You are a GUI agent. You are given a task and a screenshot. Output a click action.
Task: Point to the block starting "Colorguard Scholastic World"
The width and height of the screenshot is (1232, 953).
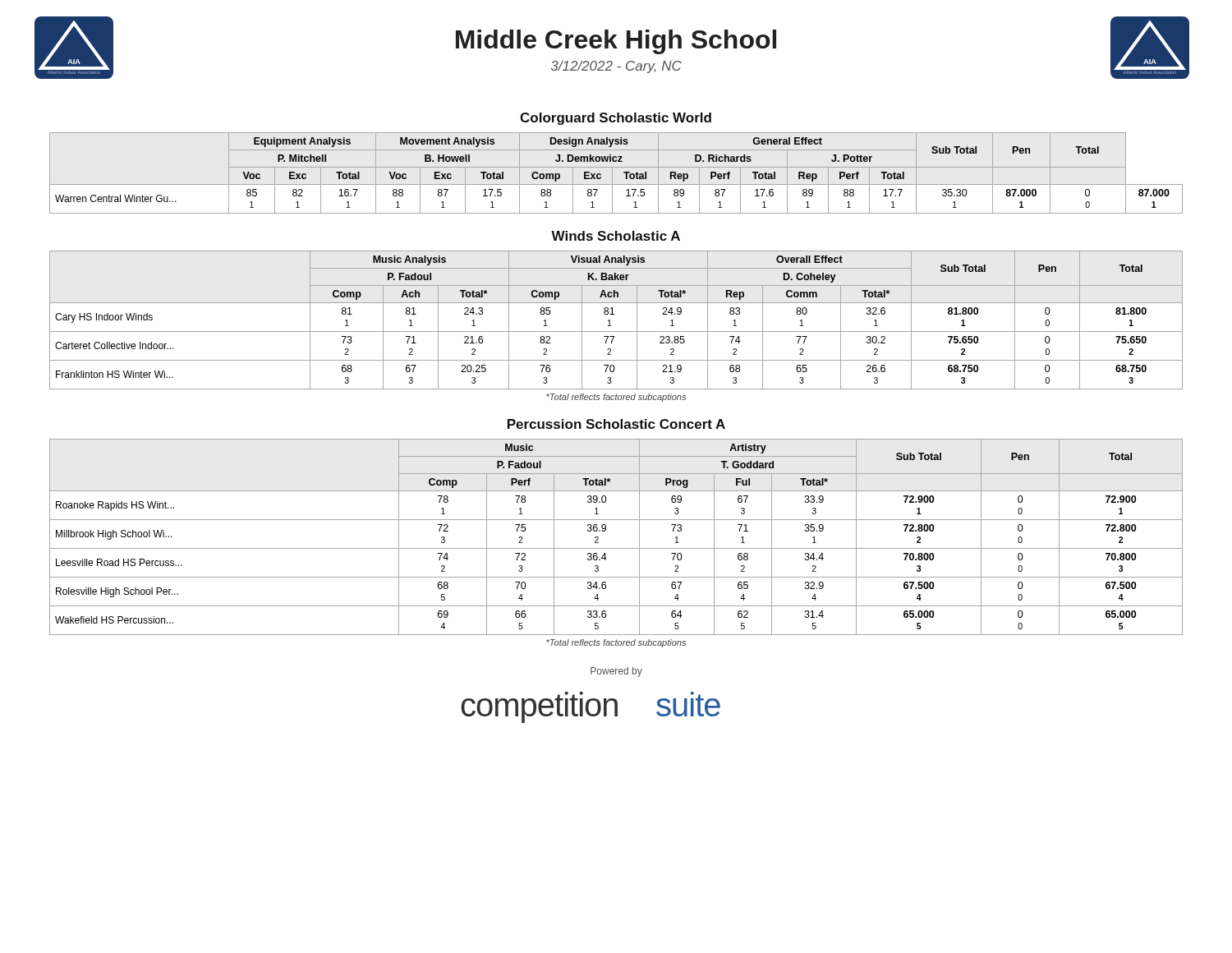point(616,118)
